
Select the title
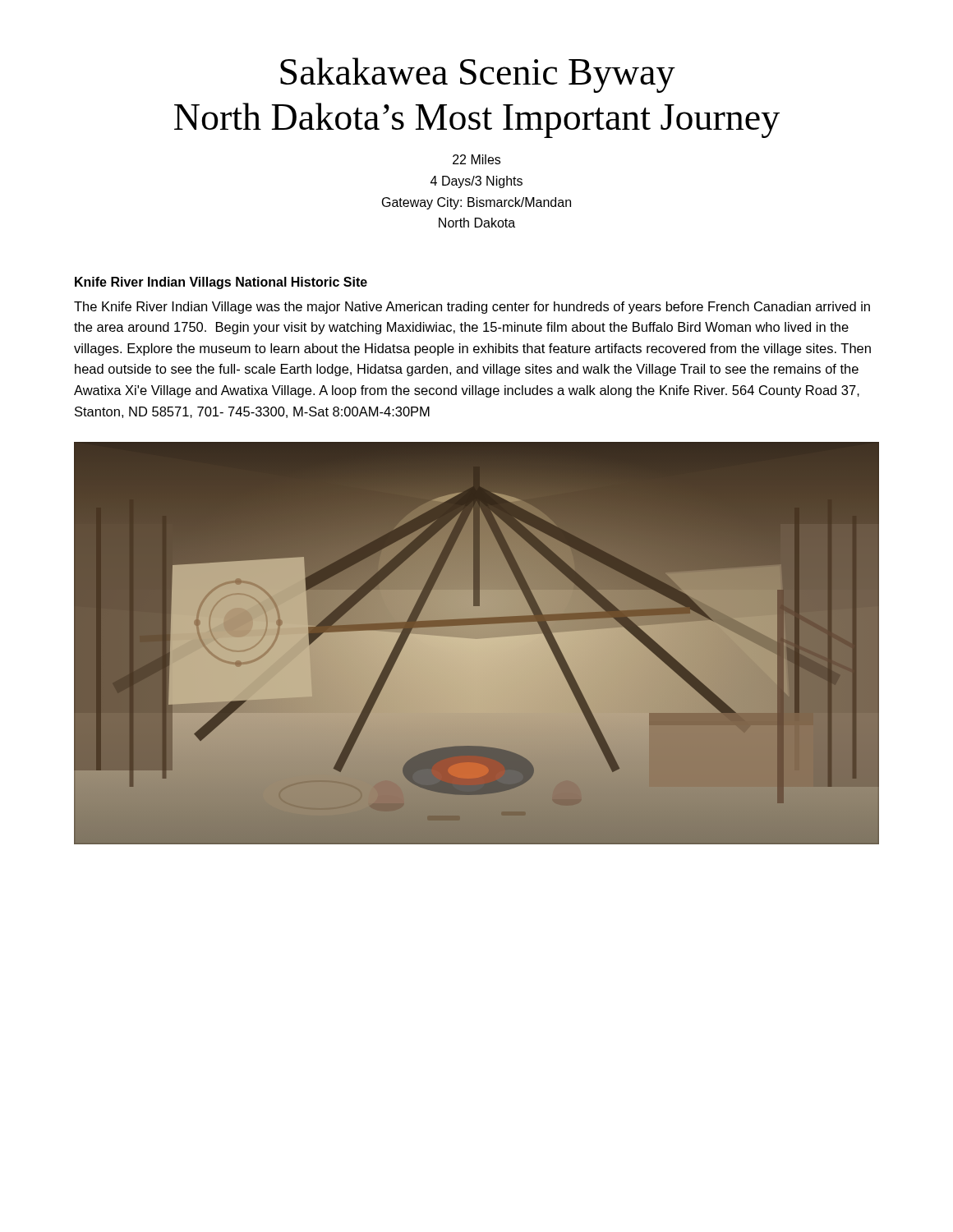[476, 95]
